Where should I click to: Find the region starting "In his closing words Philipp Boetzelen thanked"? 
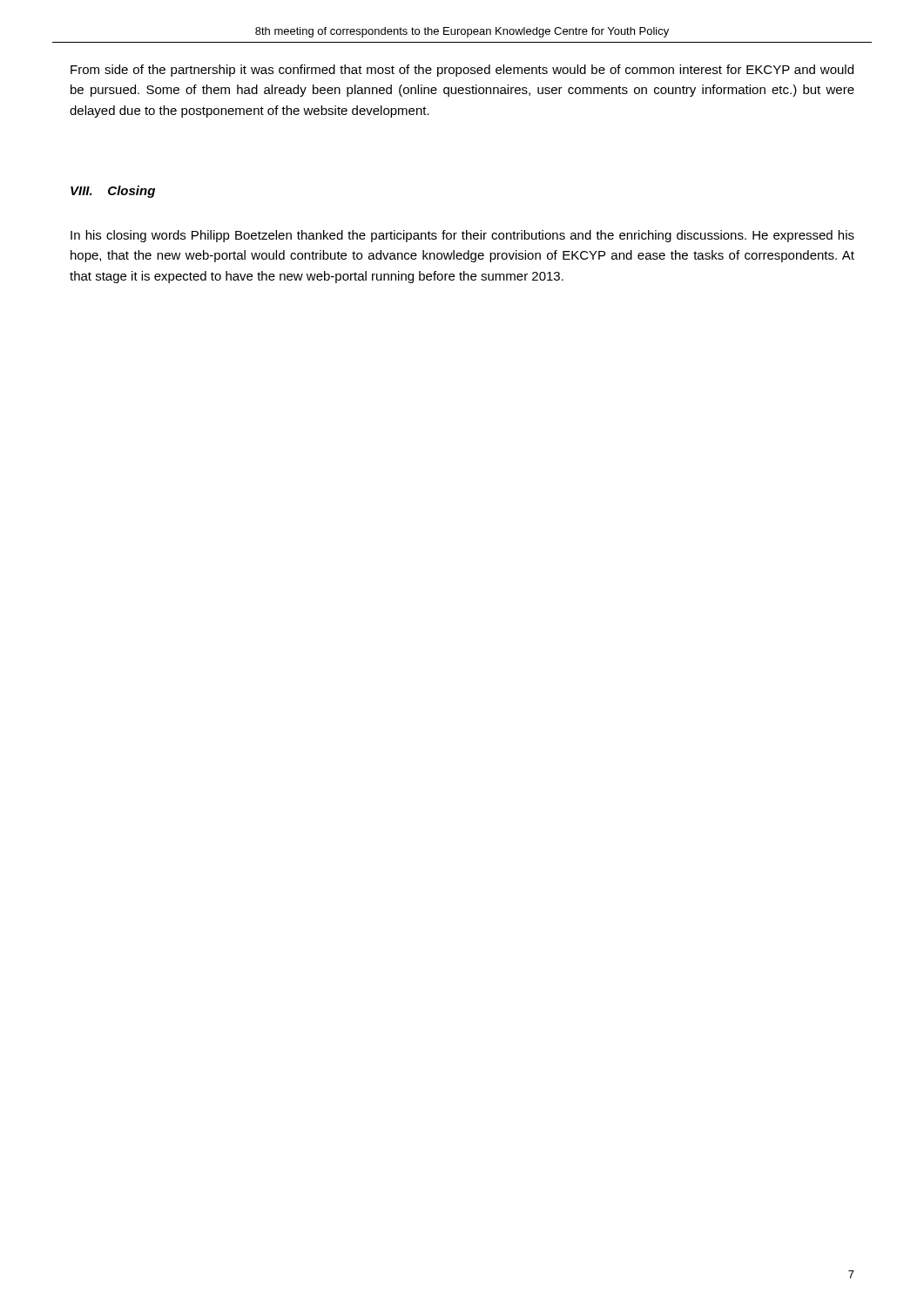tap(462, 255)
